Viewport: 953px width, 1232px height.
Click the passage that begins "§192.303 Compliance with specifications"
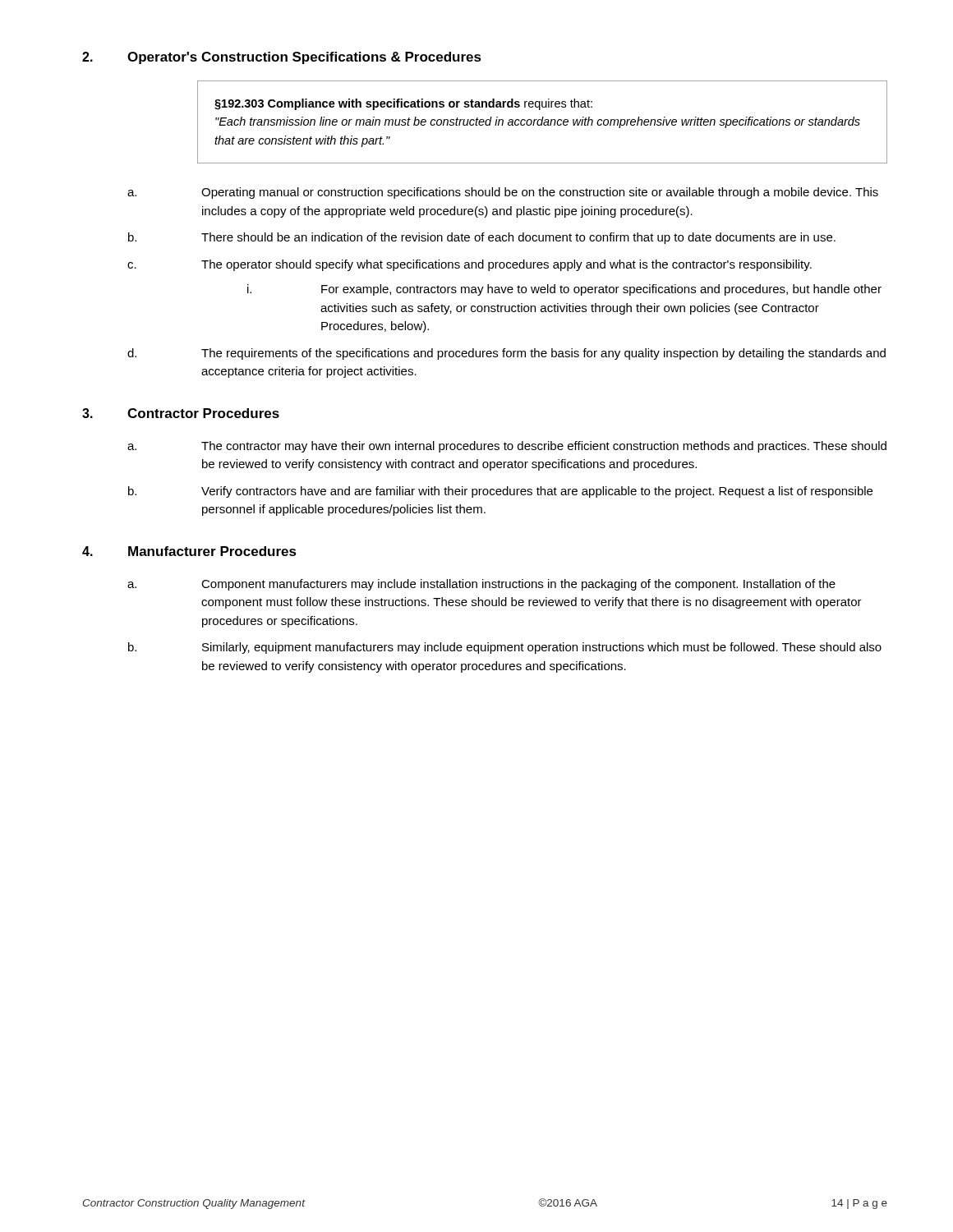[537, 122]
